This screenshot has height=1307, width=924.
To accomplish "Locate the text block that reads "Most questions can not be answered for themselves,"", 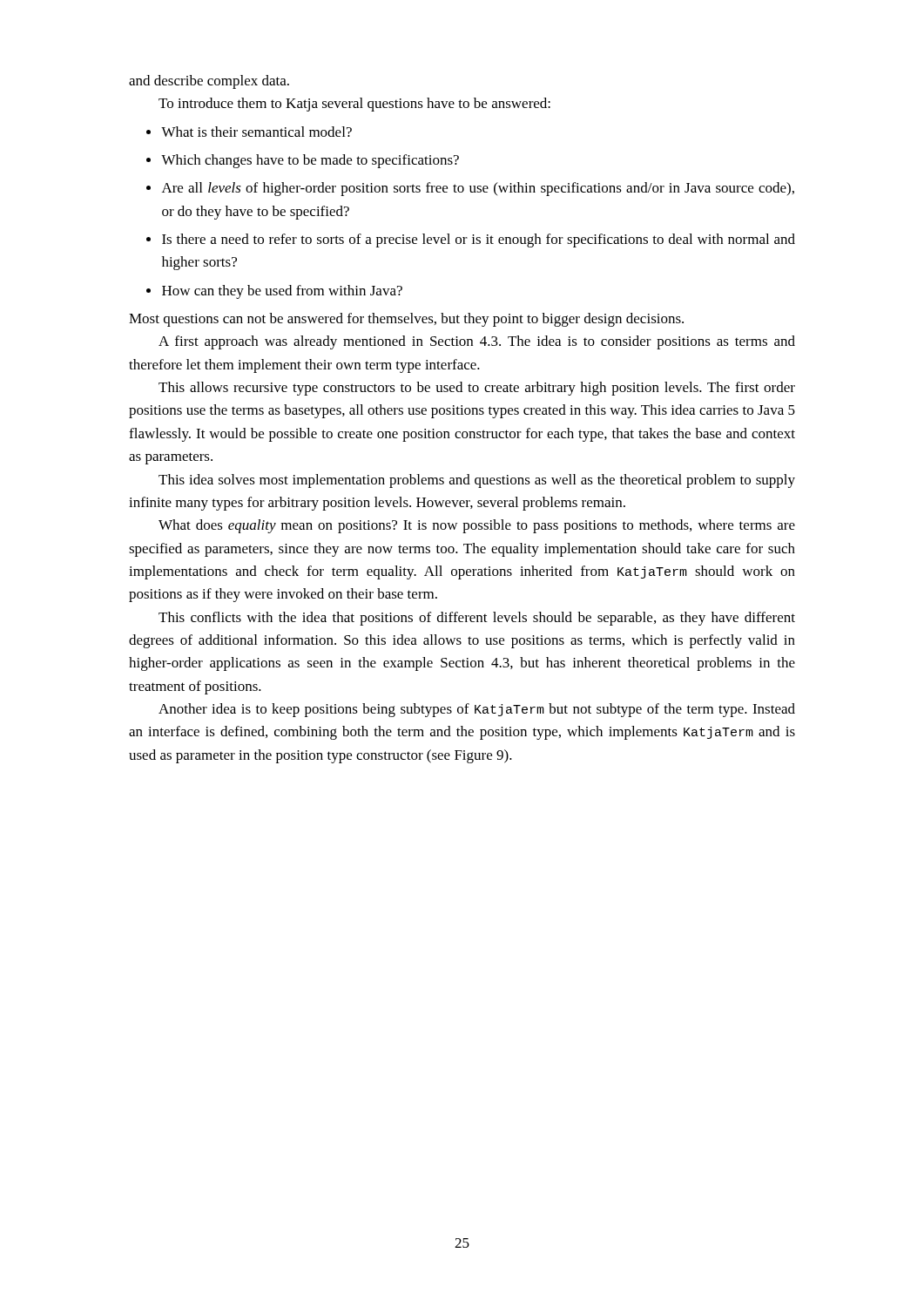I will click(x=462, y=537).
